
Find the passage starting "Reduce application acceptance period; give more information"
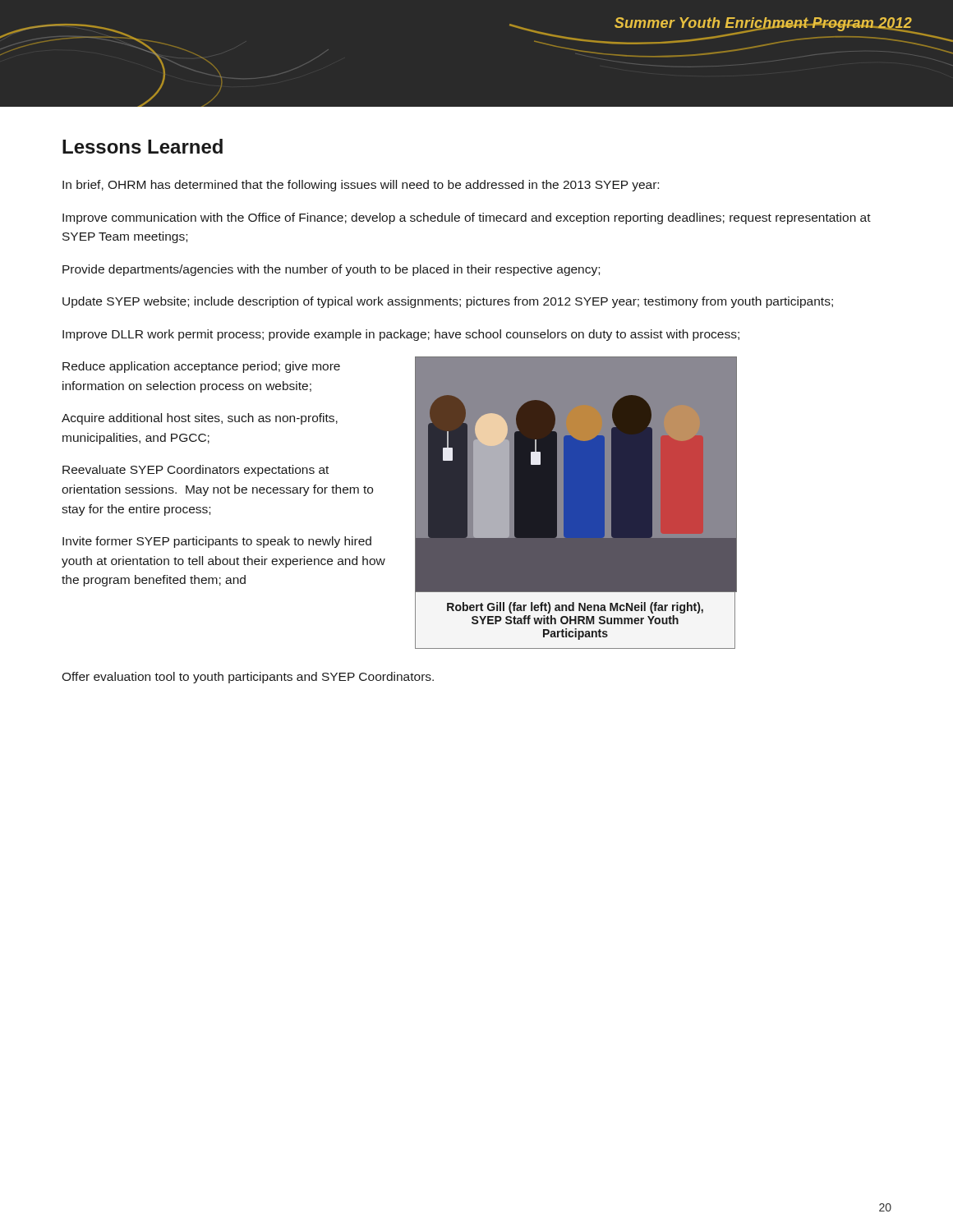pyautogui.click(x=201, y=376)
